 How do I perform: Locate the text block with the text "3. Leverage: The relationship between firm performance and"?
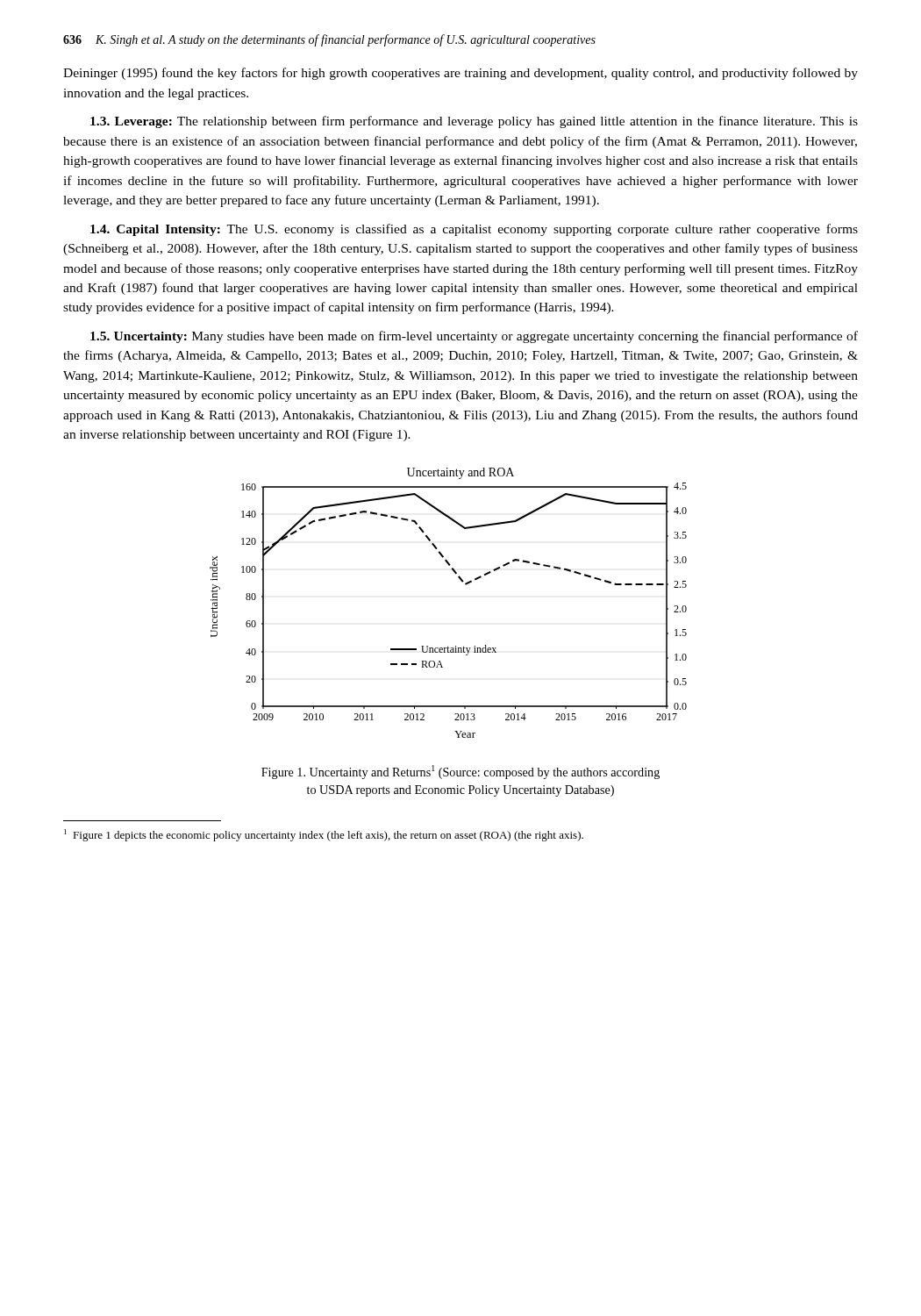460,161
